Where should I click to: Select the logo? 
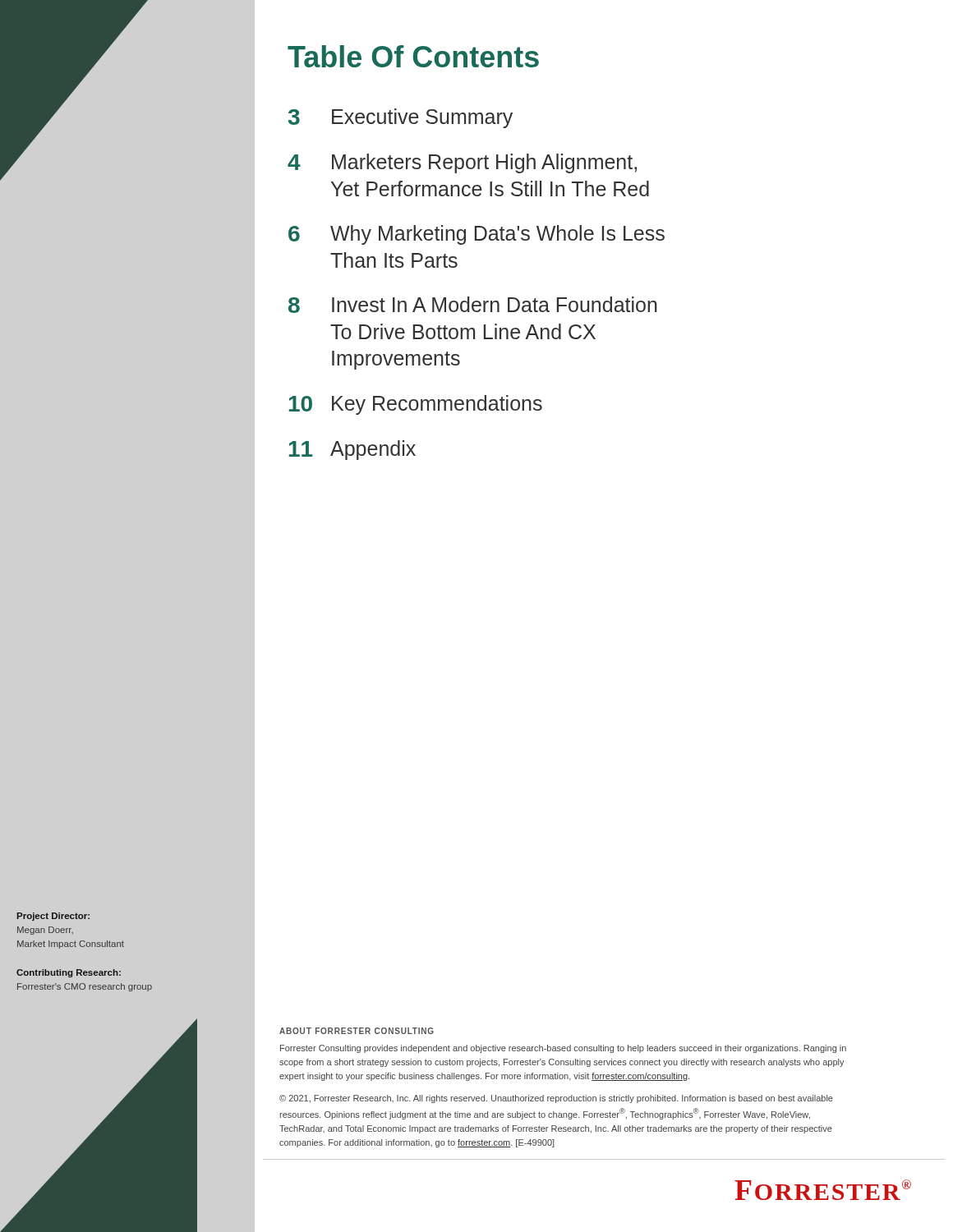pyautogui.click(x=823, y=1190)
